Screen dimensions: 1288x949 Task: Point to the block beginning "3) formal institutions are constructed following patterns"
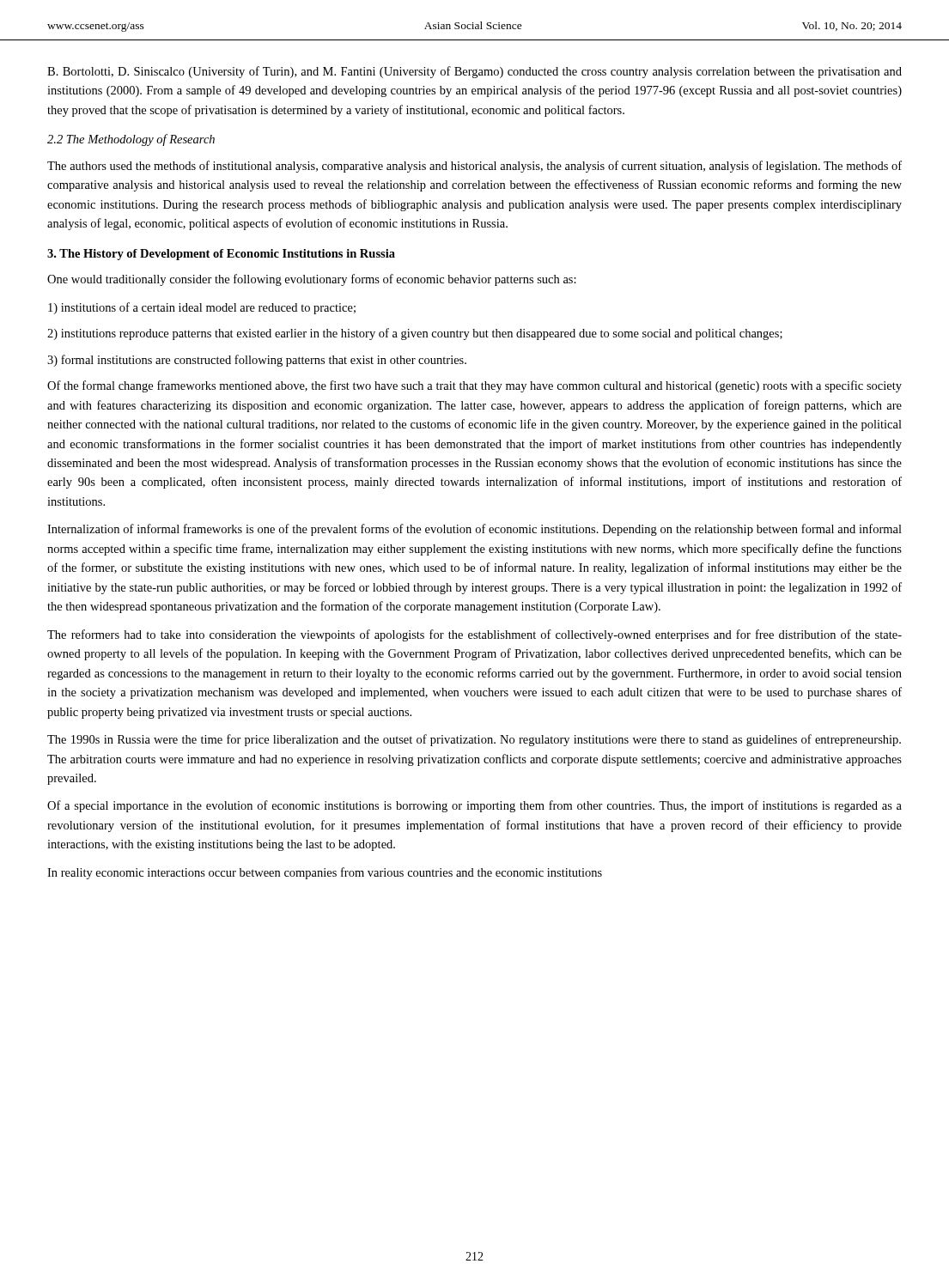coord(474,360)
